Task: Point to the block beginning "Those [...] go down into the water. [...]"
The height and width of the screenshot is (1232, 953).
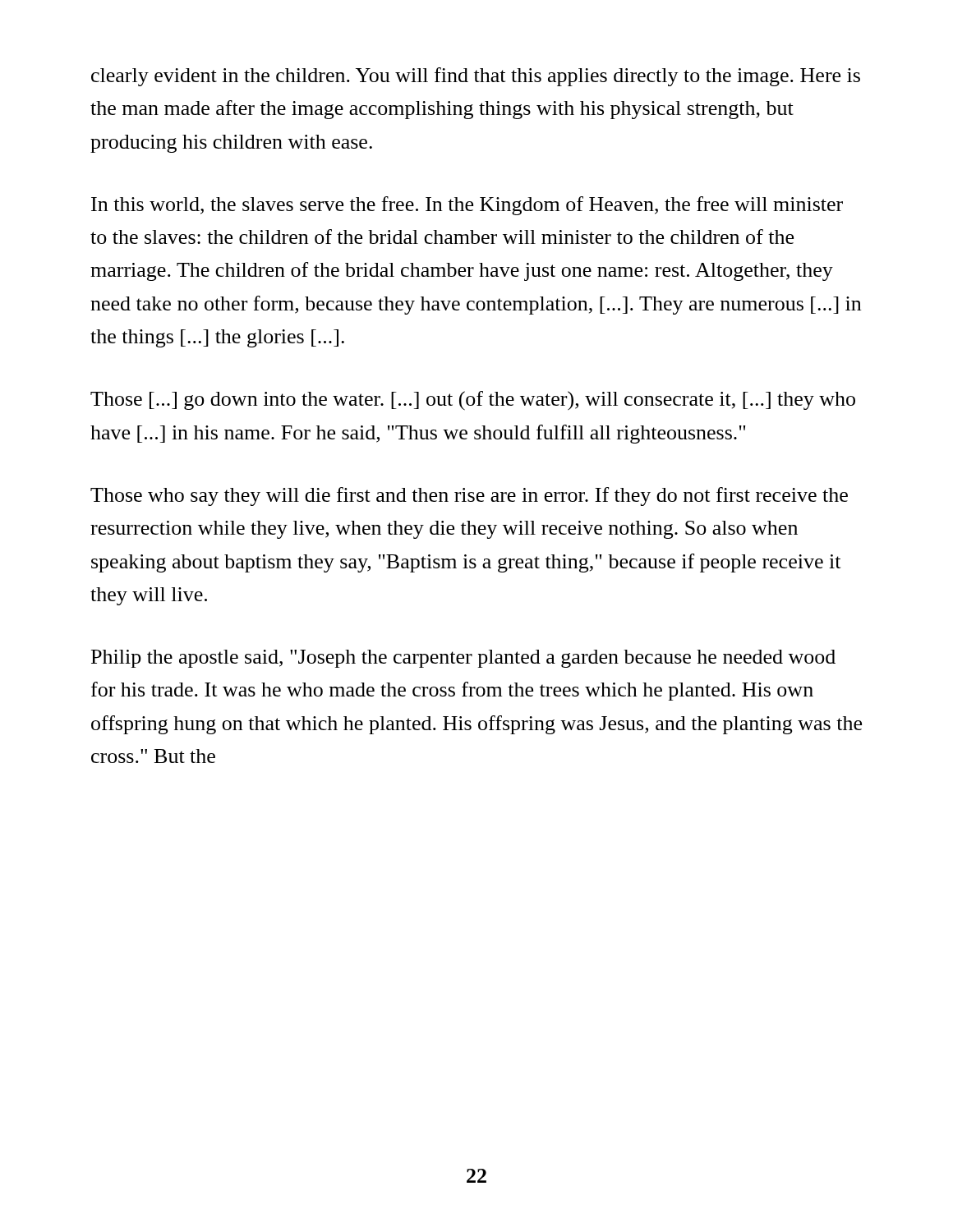Action: (x=473, y=416)
